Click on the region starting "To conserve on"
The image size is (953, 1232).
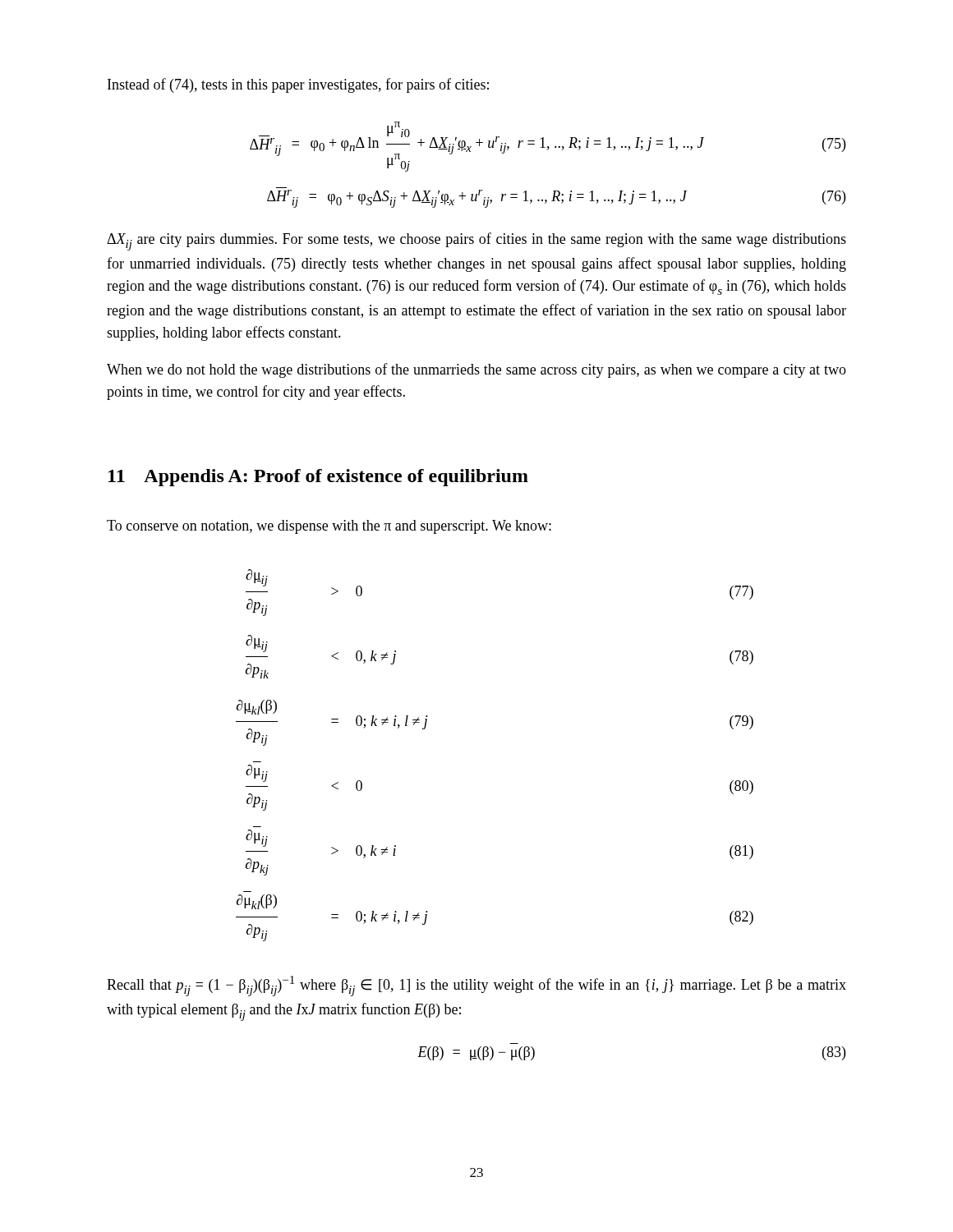pos(329,526)
